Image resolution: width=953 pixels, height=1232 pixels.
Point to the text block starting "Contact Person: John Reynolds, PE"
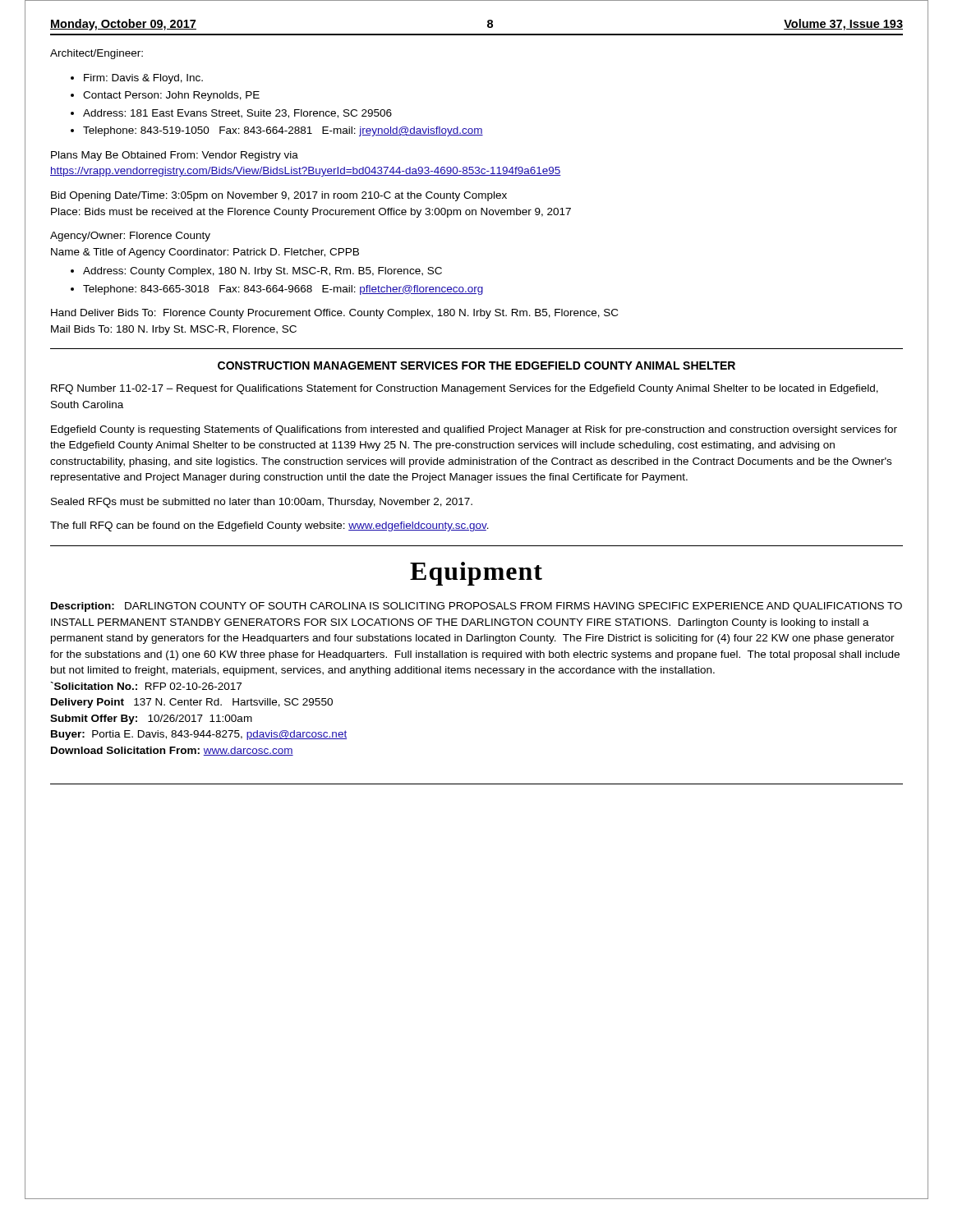point(171,95)
